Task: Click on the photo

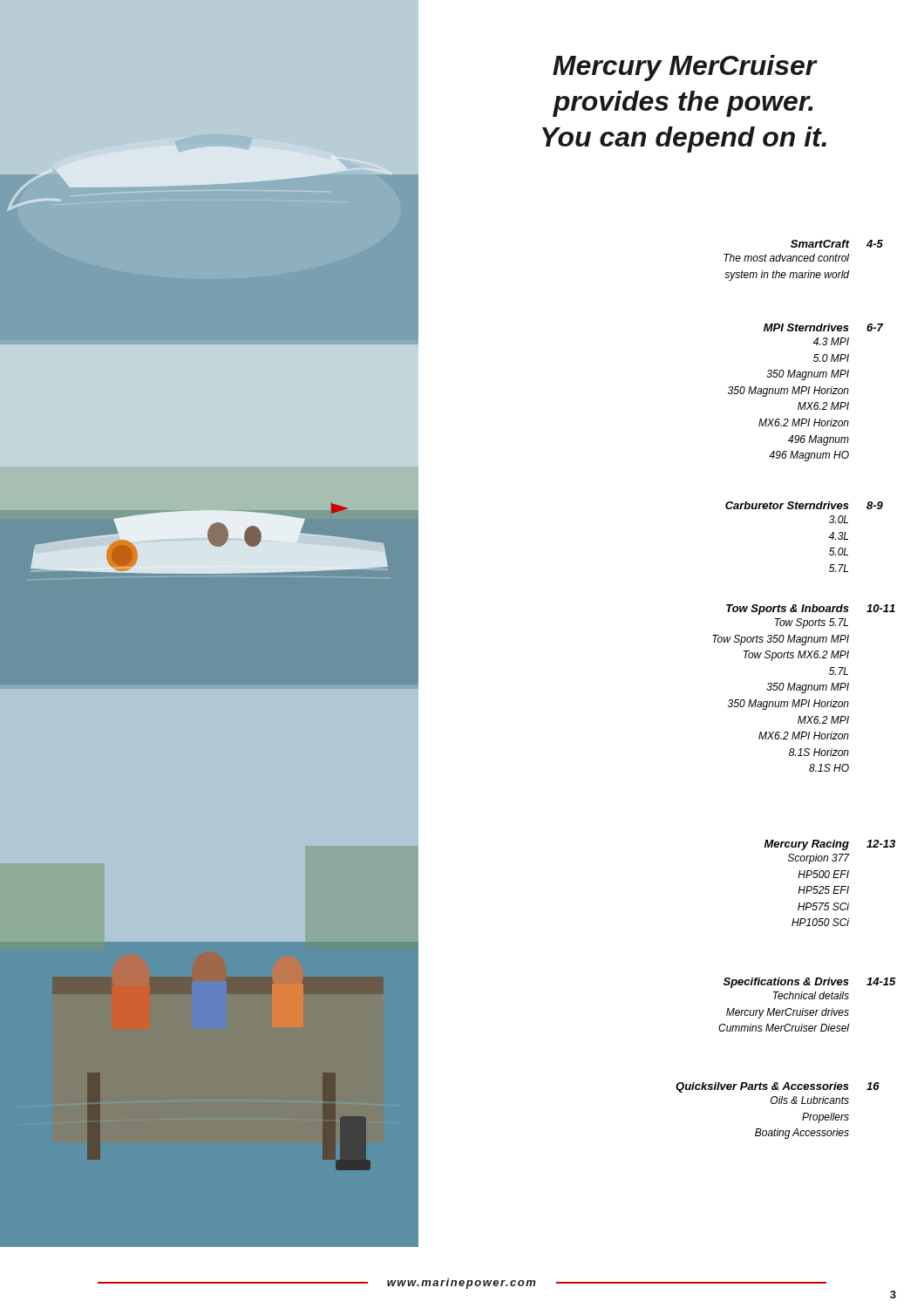Action: [209, 623]
